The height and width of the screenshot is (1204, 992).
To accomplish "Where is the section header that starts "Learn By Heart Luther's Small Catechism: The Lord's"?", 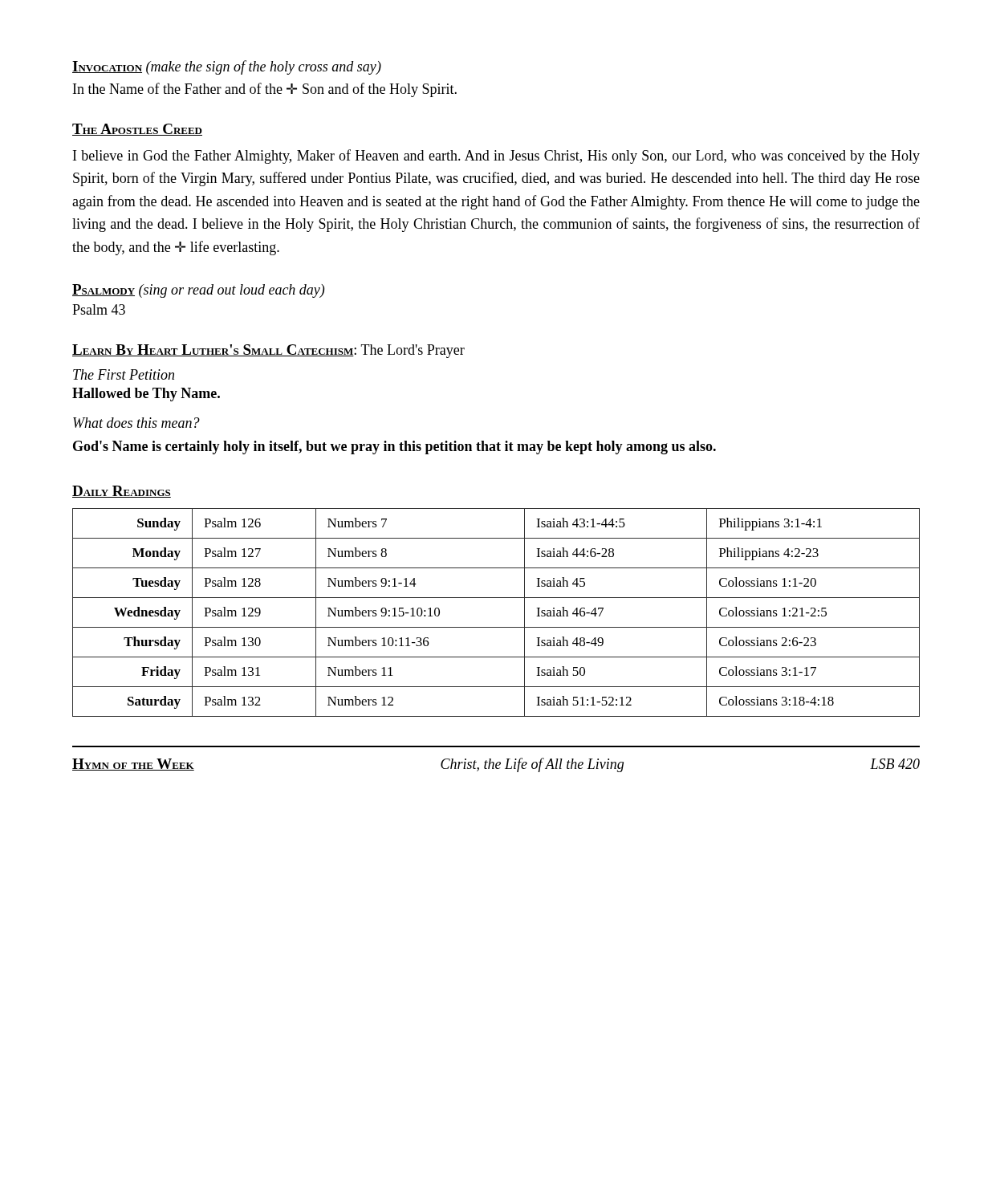I will tap(268, 350).
